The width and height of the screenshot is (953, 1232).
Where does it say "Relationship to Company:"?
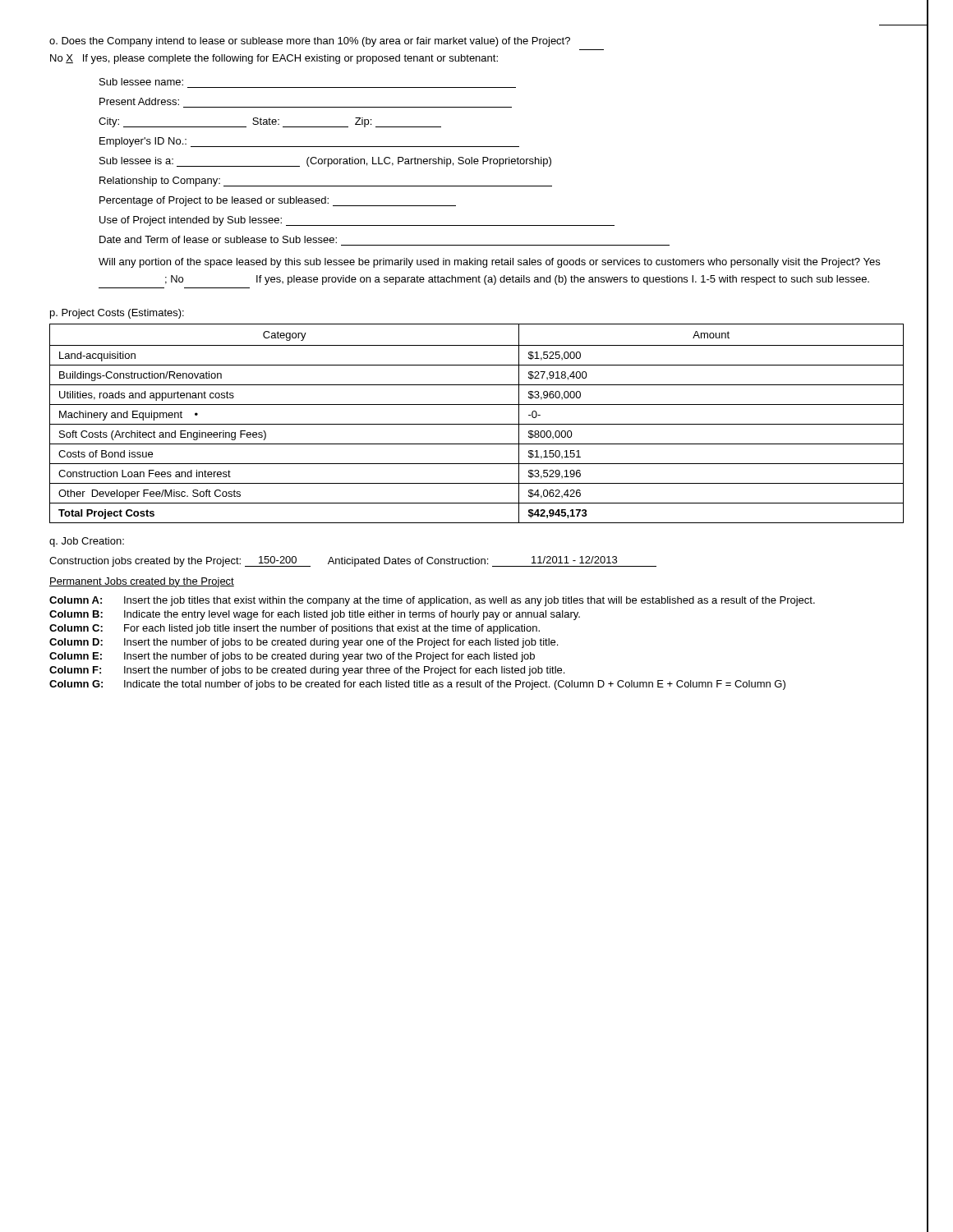[325, 179]
